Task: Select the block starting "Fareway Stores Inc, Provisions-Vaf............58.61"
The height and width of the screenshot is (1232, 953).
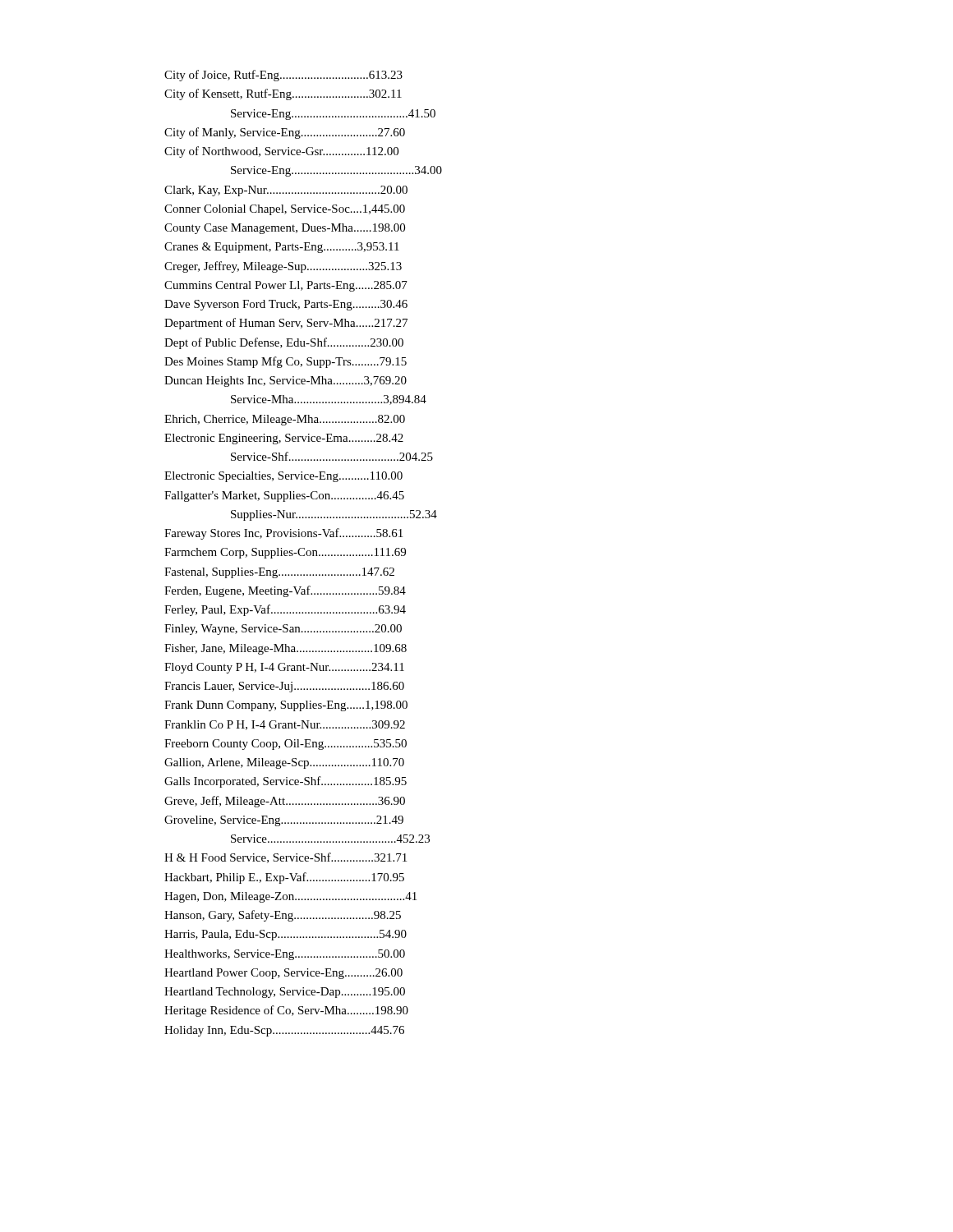Action: [284, 533]
